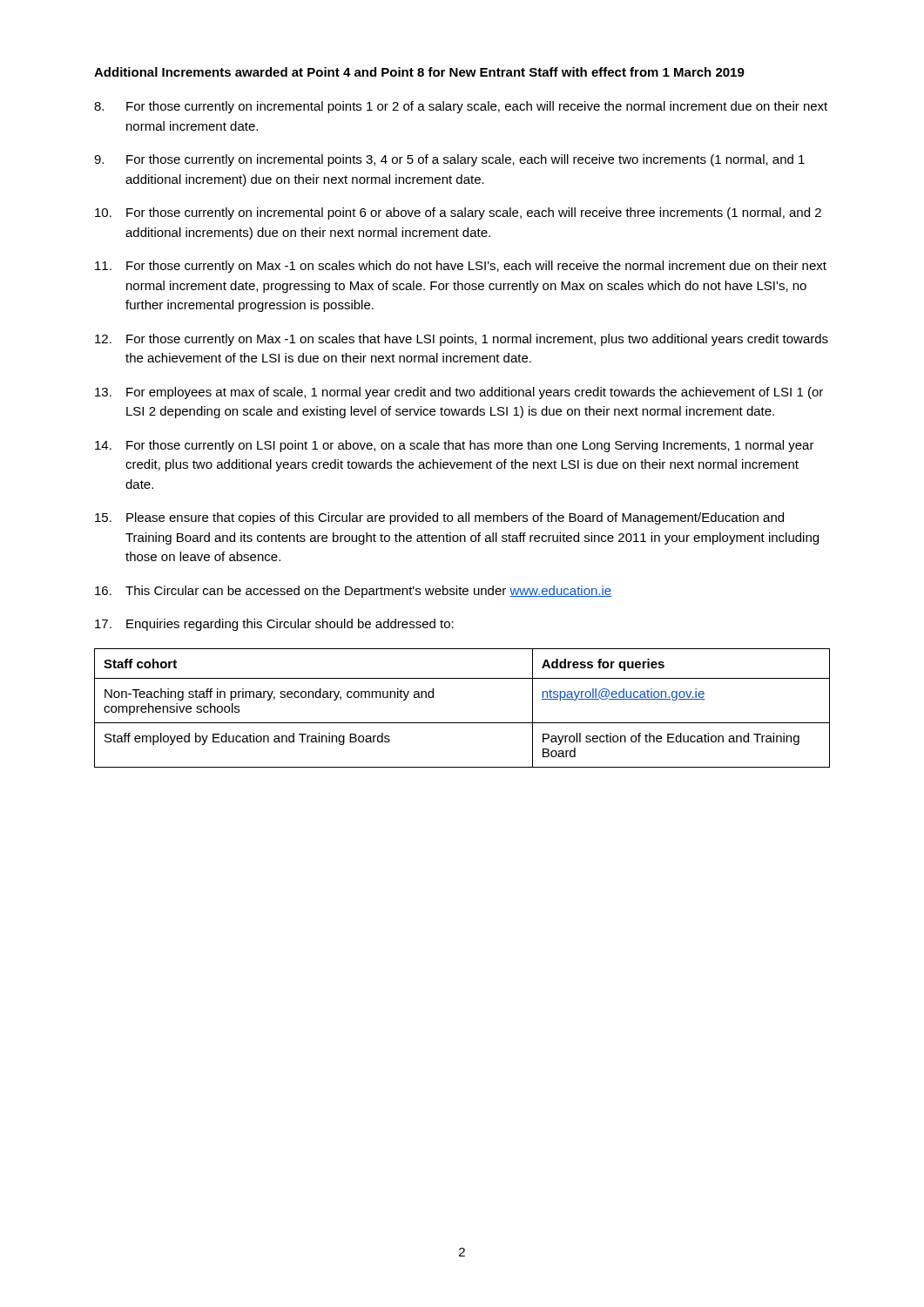
Task: Locate the list item that reads "14. For those currently on LSI point"
Action: 462,465
